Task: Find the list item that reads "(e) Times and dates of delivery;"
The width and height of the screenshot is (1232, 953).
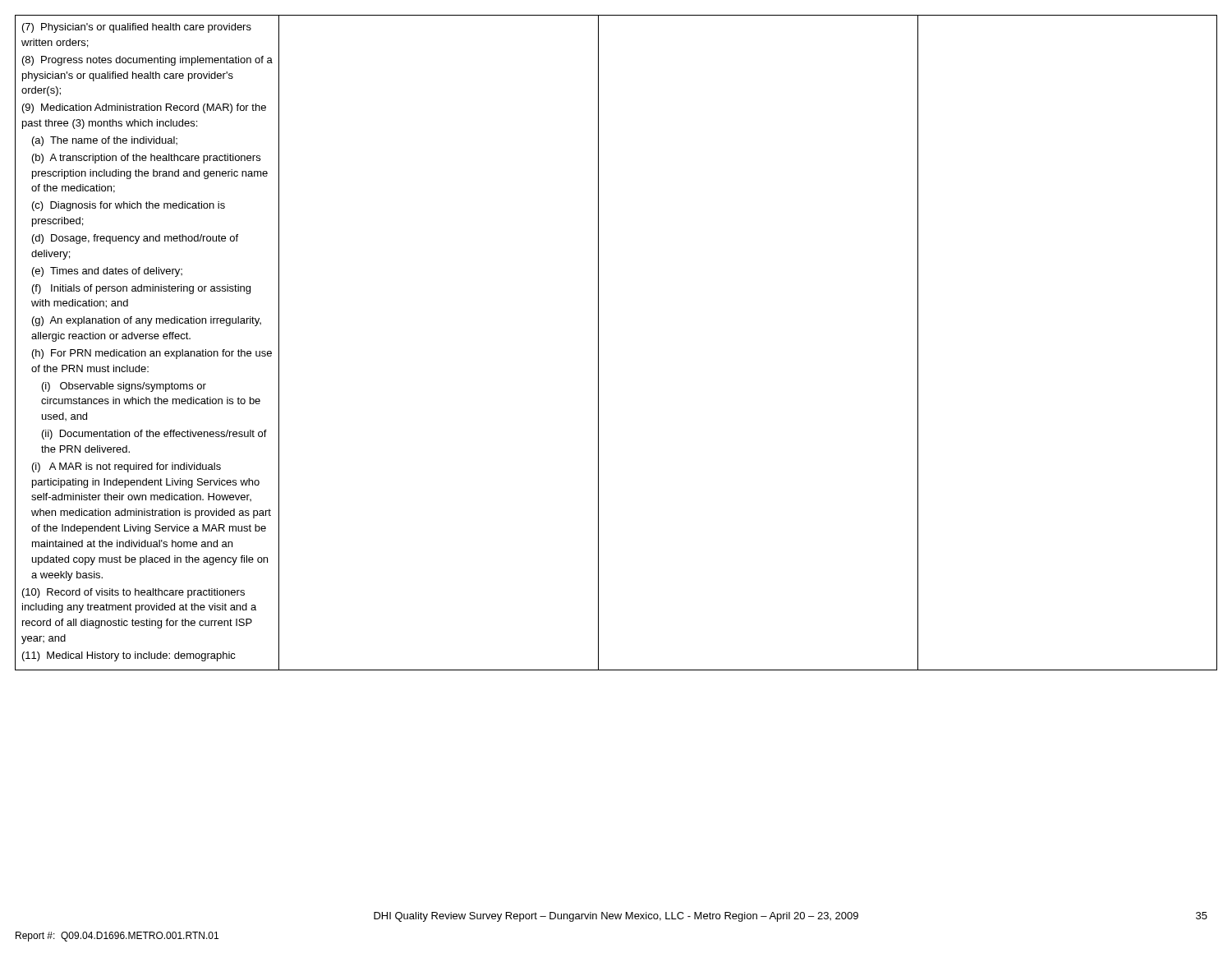Action: click(107, 270)
